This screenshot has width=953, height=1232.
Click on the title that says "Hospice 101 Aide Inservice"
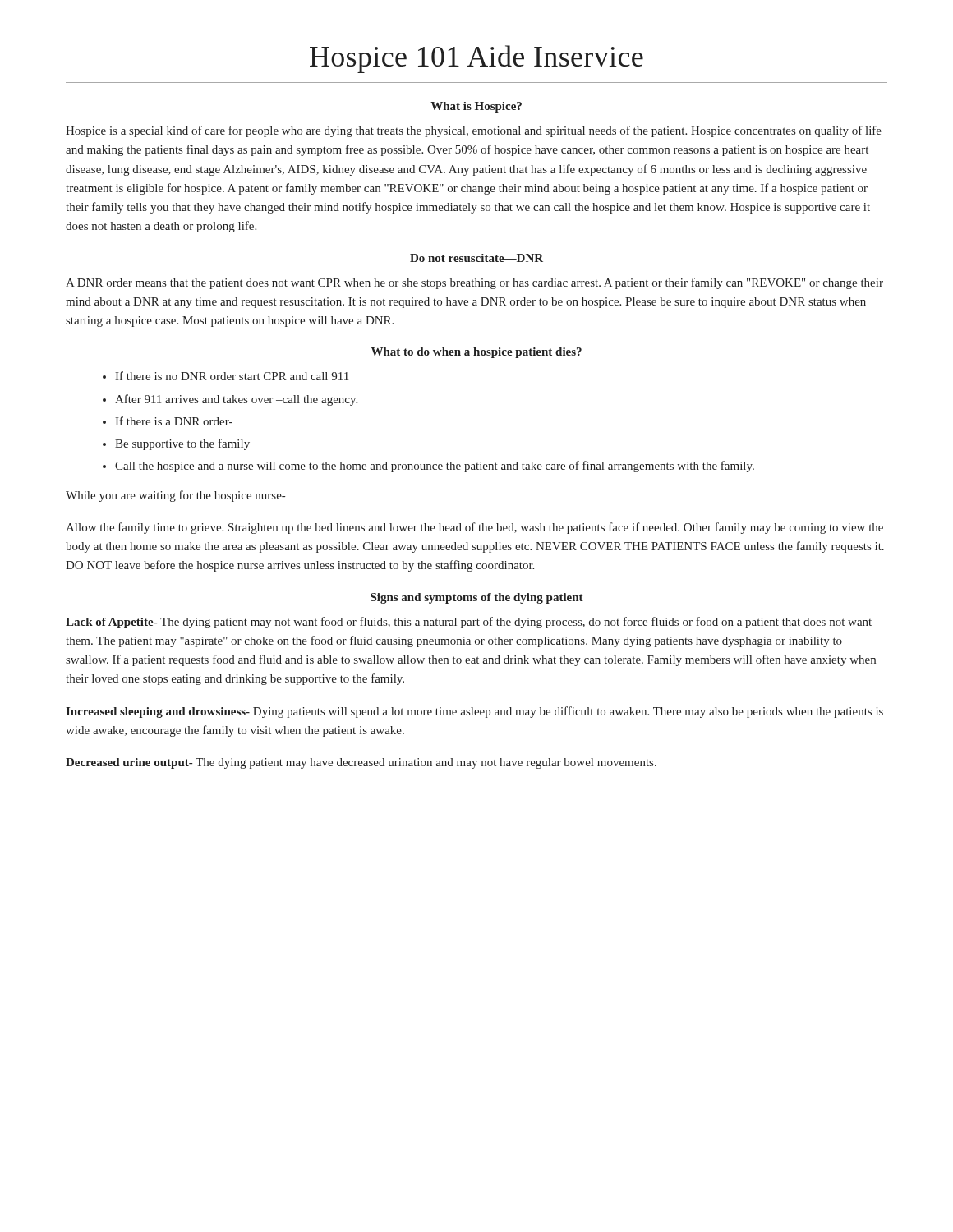tap(476, 62)
